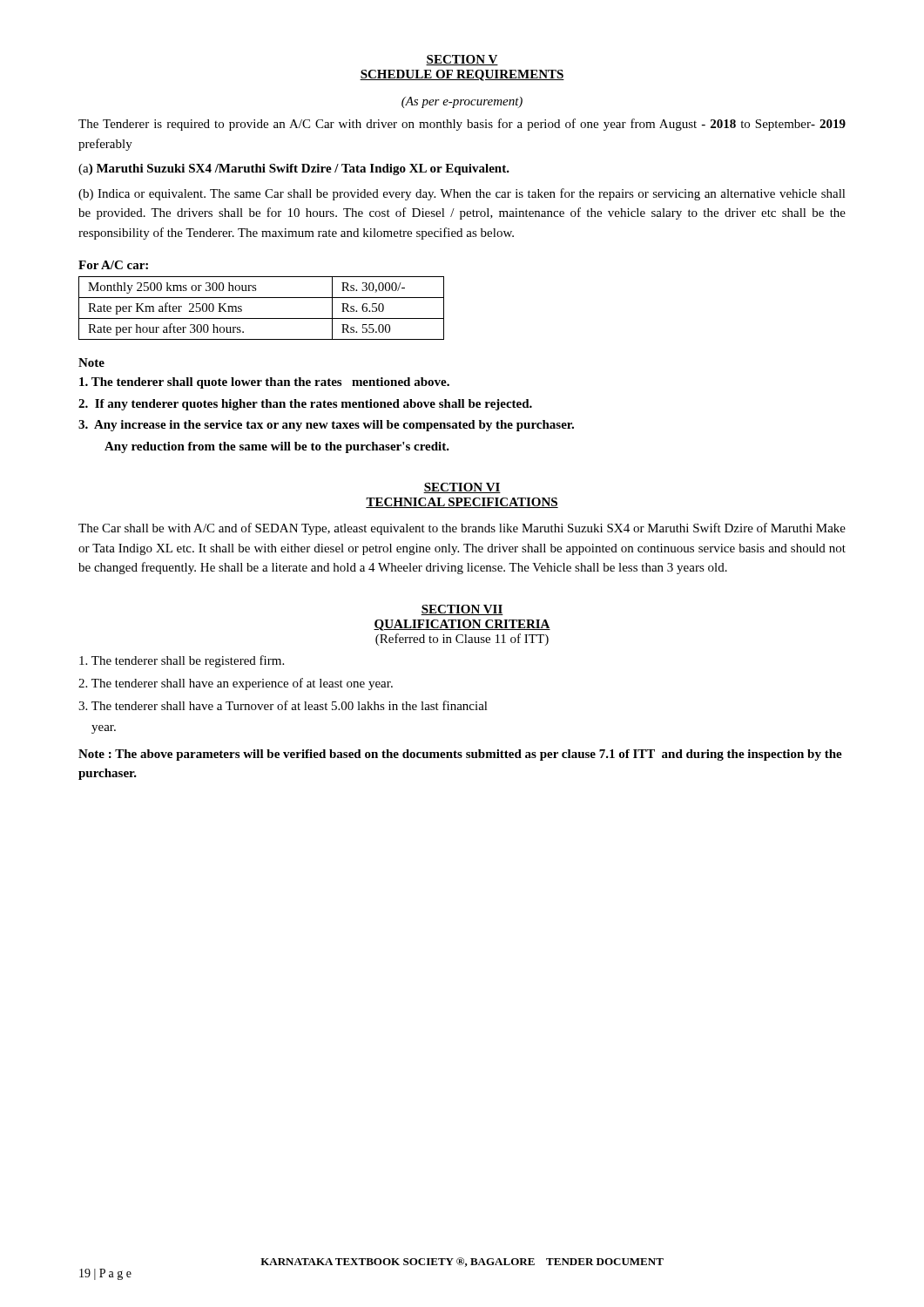This screenshot has width=924, height=1307.
Task: Find the text block starting "2. The tenderer shall have an experience"
Action: click(236, 683)
